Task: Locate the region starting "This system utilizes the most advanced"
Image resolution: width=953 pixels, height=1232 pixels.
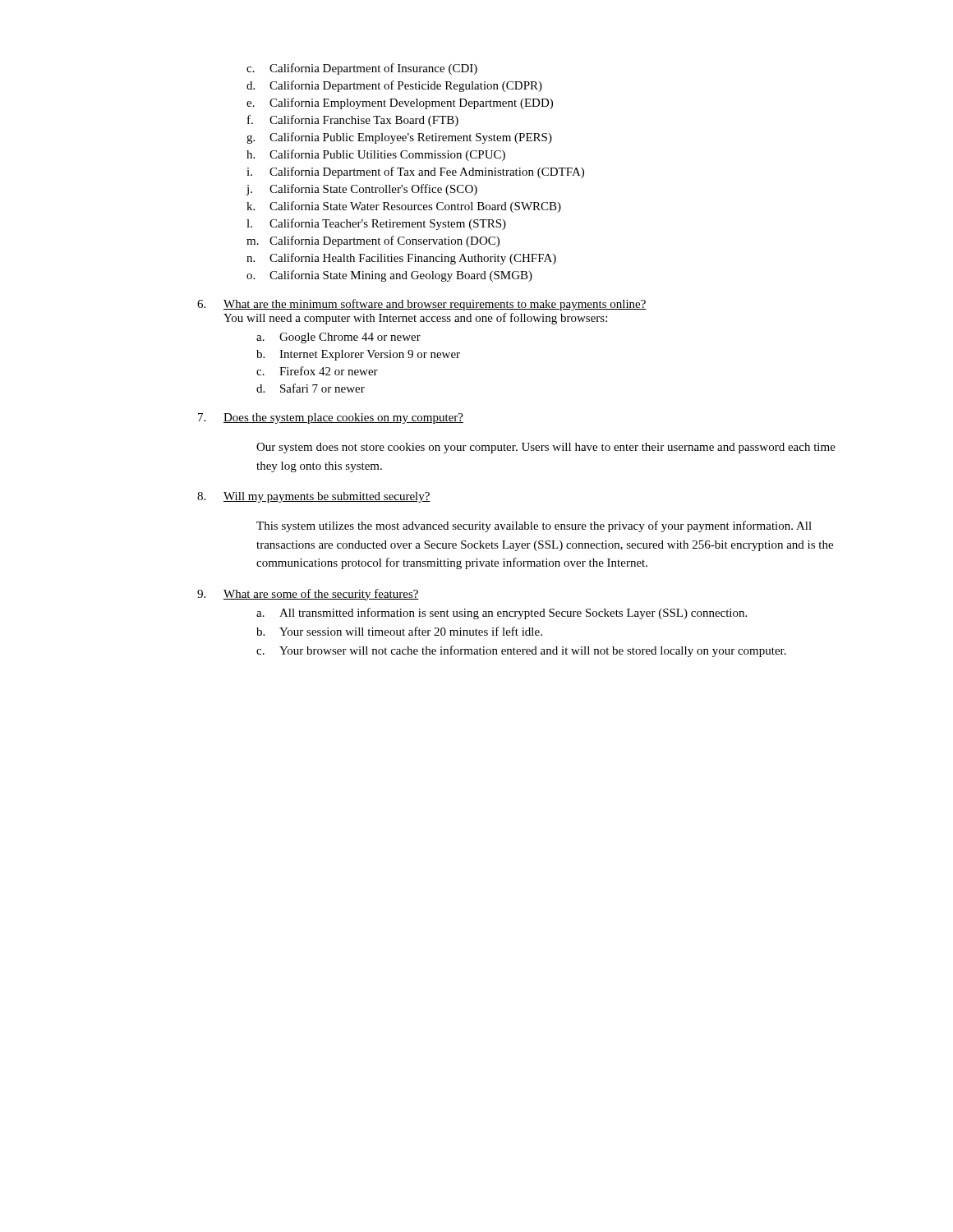Action: [x=545, y=544]
